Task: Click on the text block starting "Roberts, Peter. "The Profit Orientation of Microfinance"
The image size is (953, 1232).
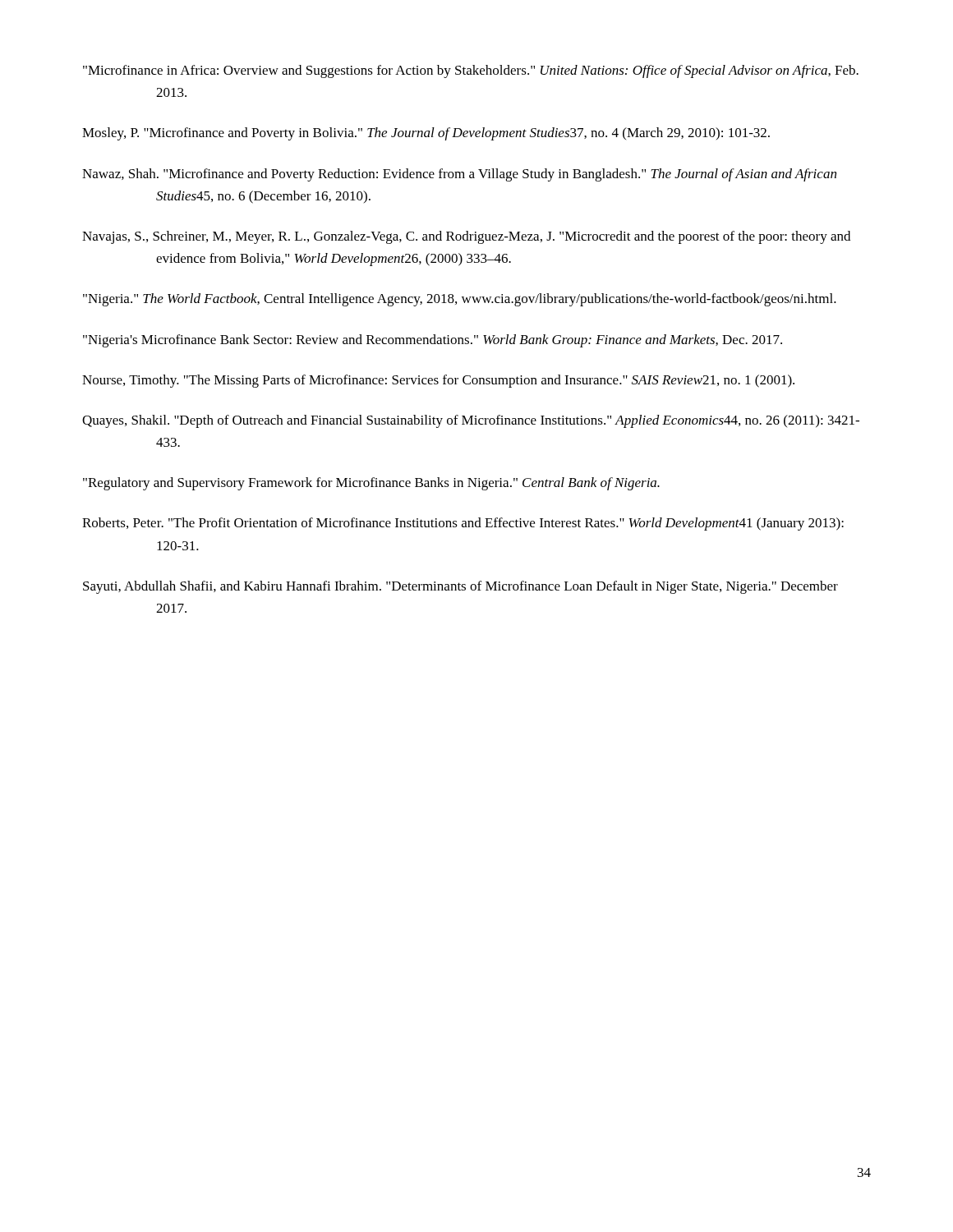Action: coord(463,534)
